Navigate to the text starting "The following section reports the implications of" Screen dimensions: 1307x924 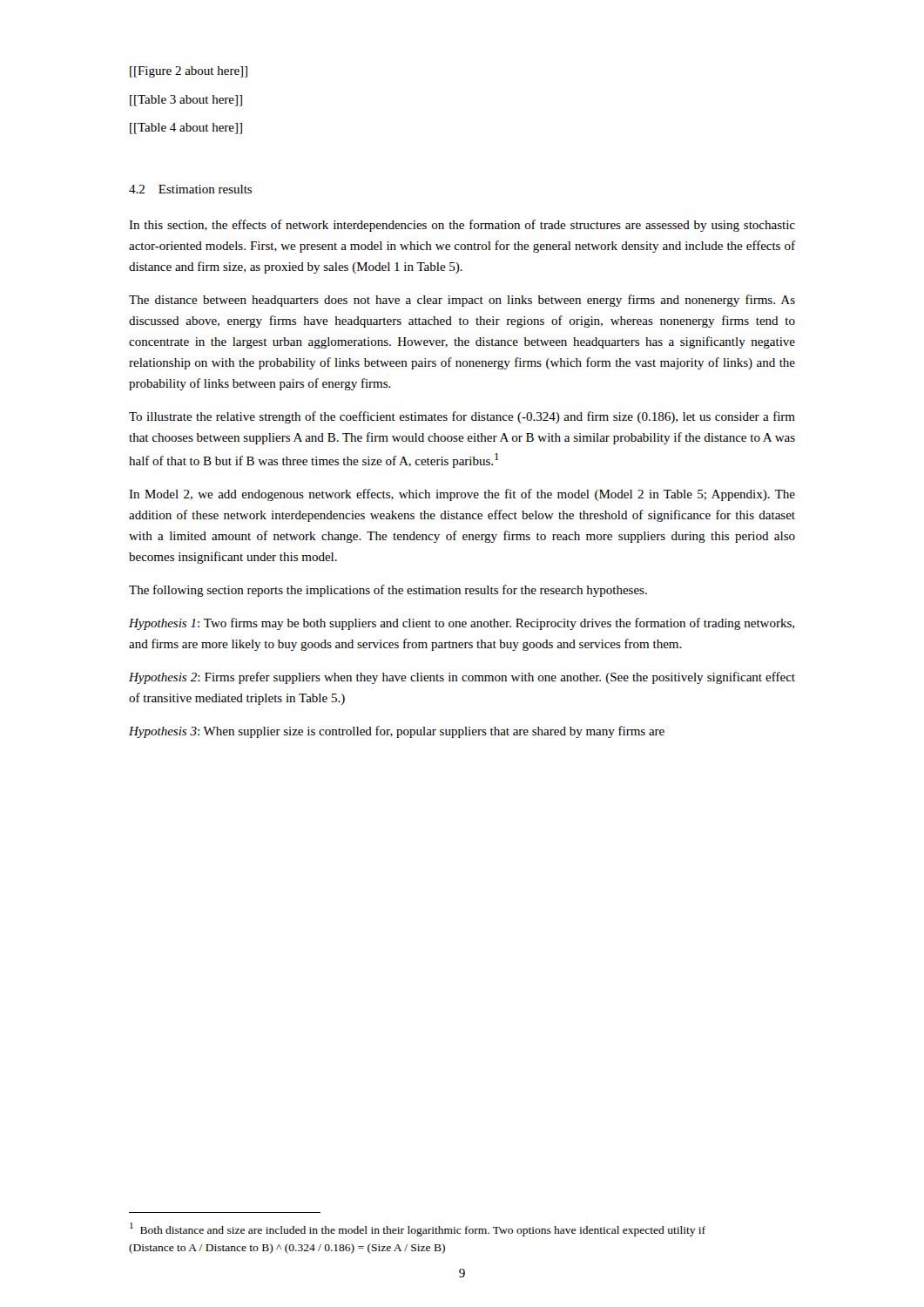(388, 590)
